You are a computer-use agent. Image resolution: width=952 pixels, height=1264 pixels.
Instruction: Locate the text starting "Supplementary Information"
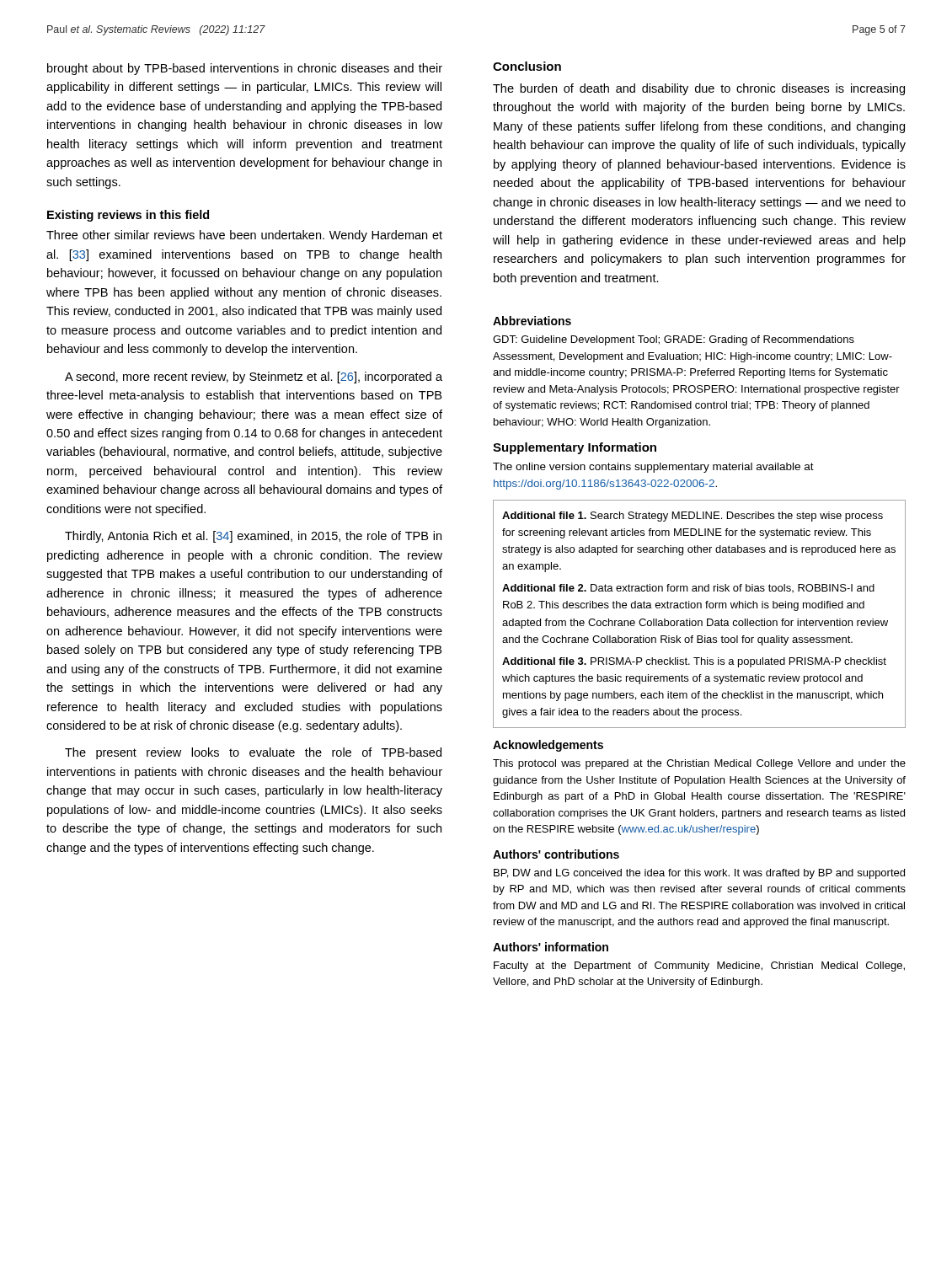click(575, 447)
